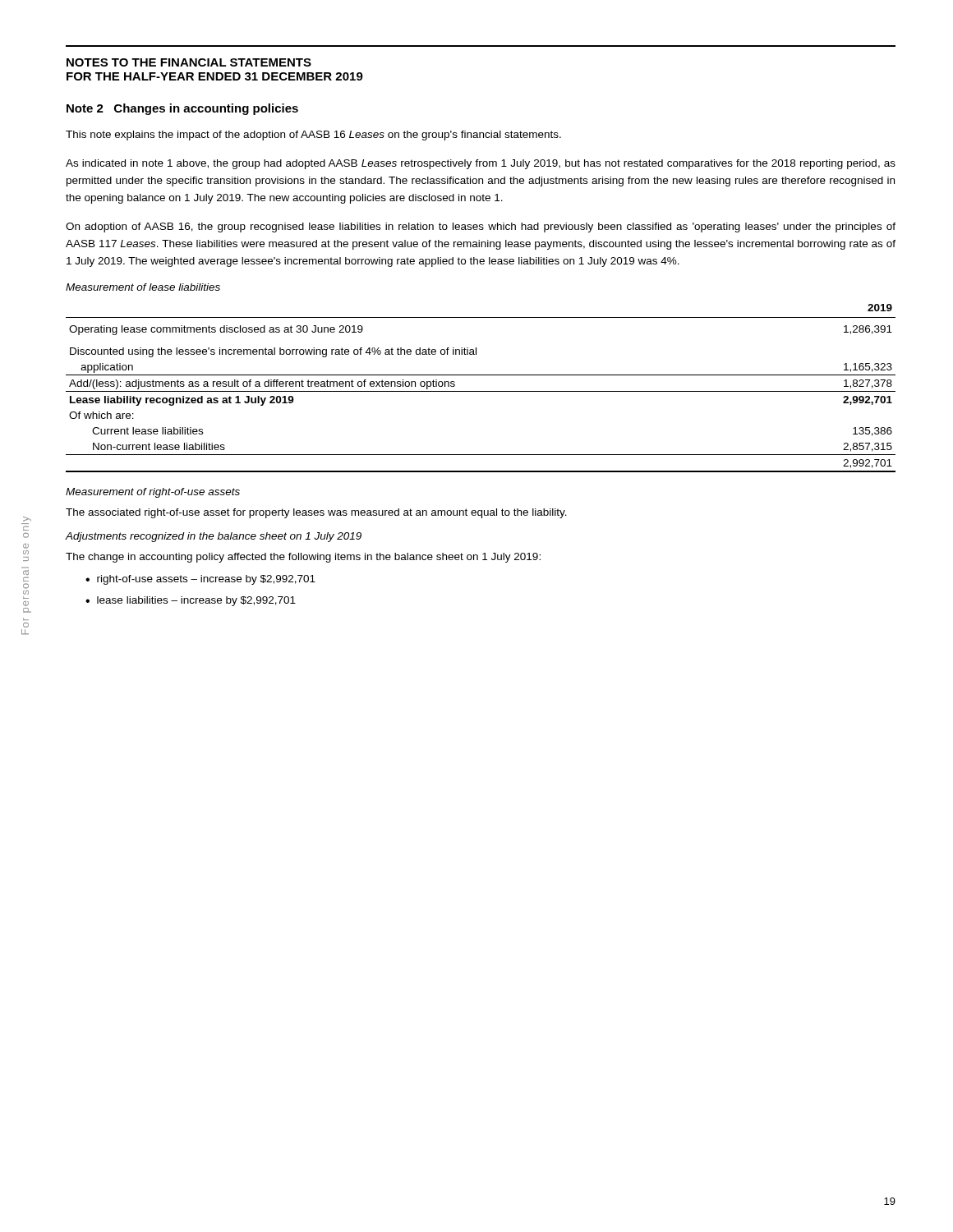Find the list item that says "• right-of-use assets"
This screenshot has height=1232, width=953.
[x=201, y=580]
